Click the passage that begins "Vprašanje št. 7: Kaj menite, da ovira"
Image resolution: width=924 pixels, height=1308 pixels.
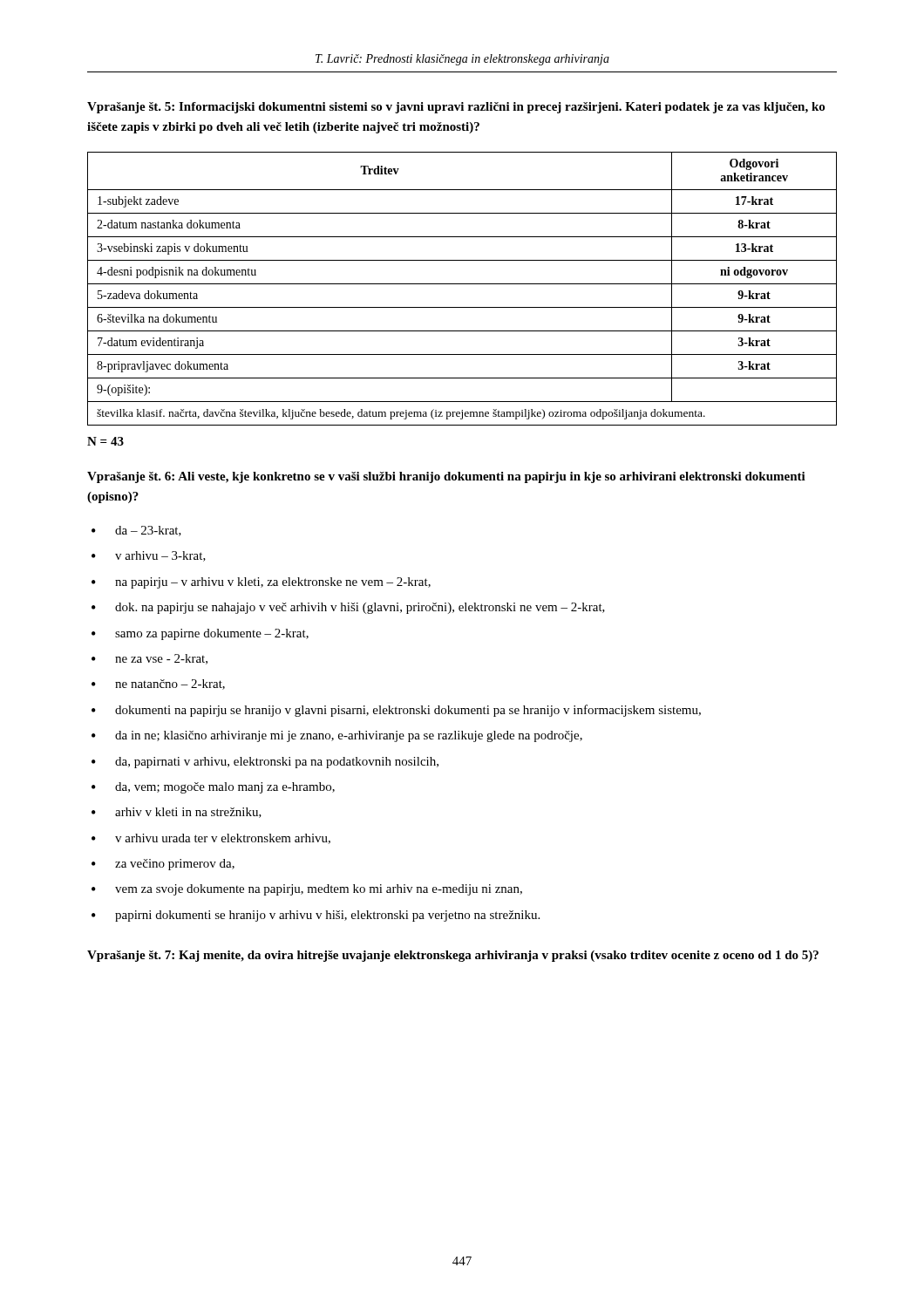(x=453, y=955)
